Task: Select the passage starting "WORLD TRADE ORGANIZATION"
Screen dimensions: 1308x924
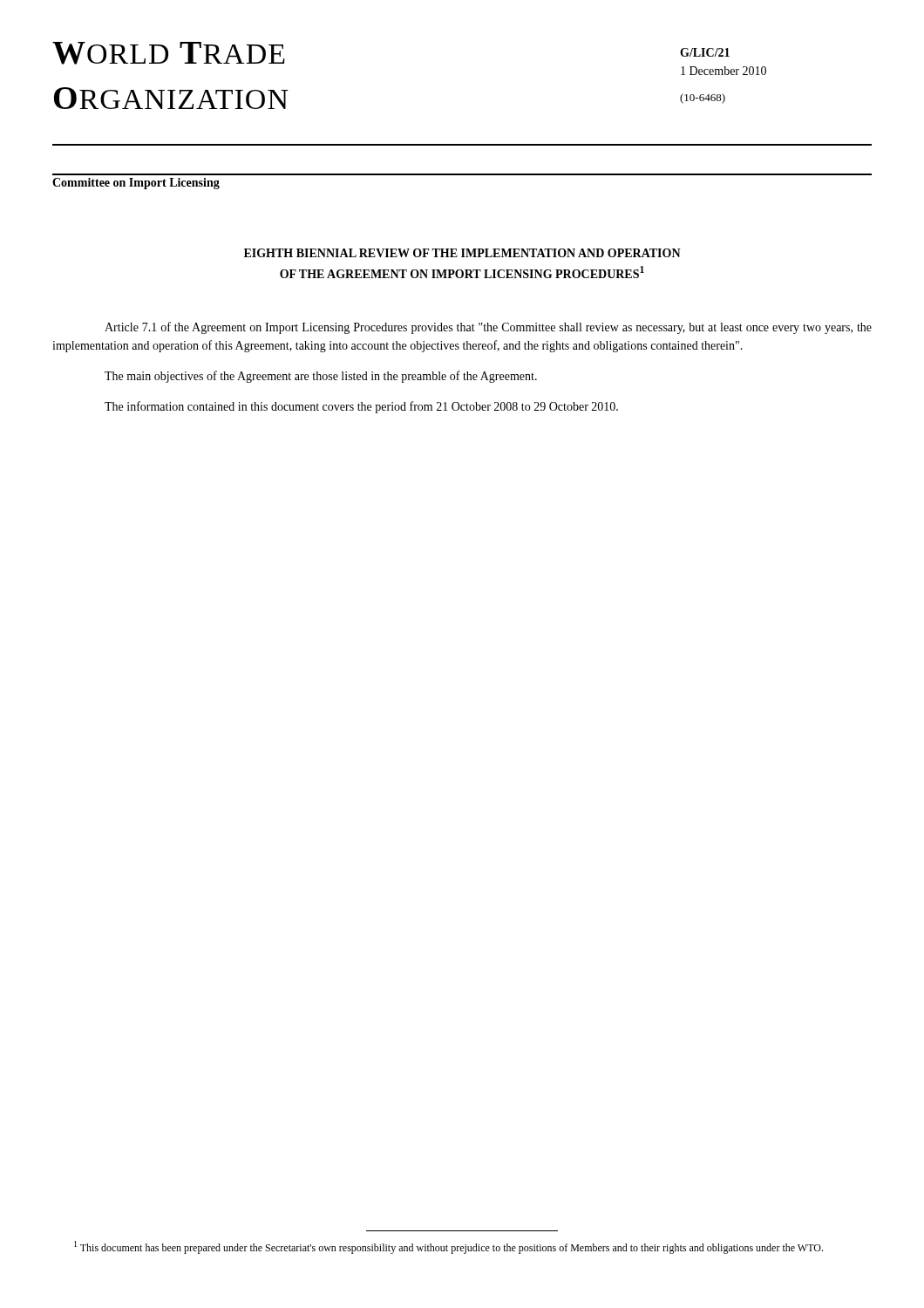Action: click(x=169, y=53)
